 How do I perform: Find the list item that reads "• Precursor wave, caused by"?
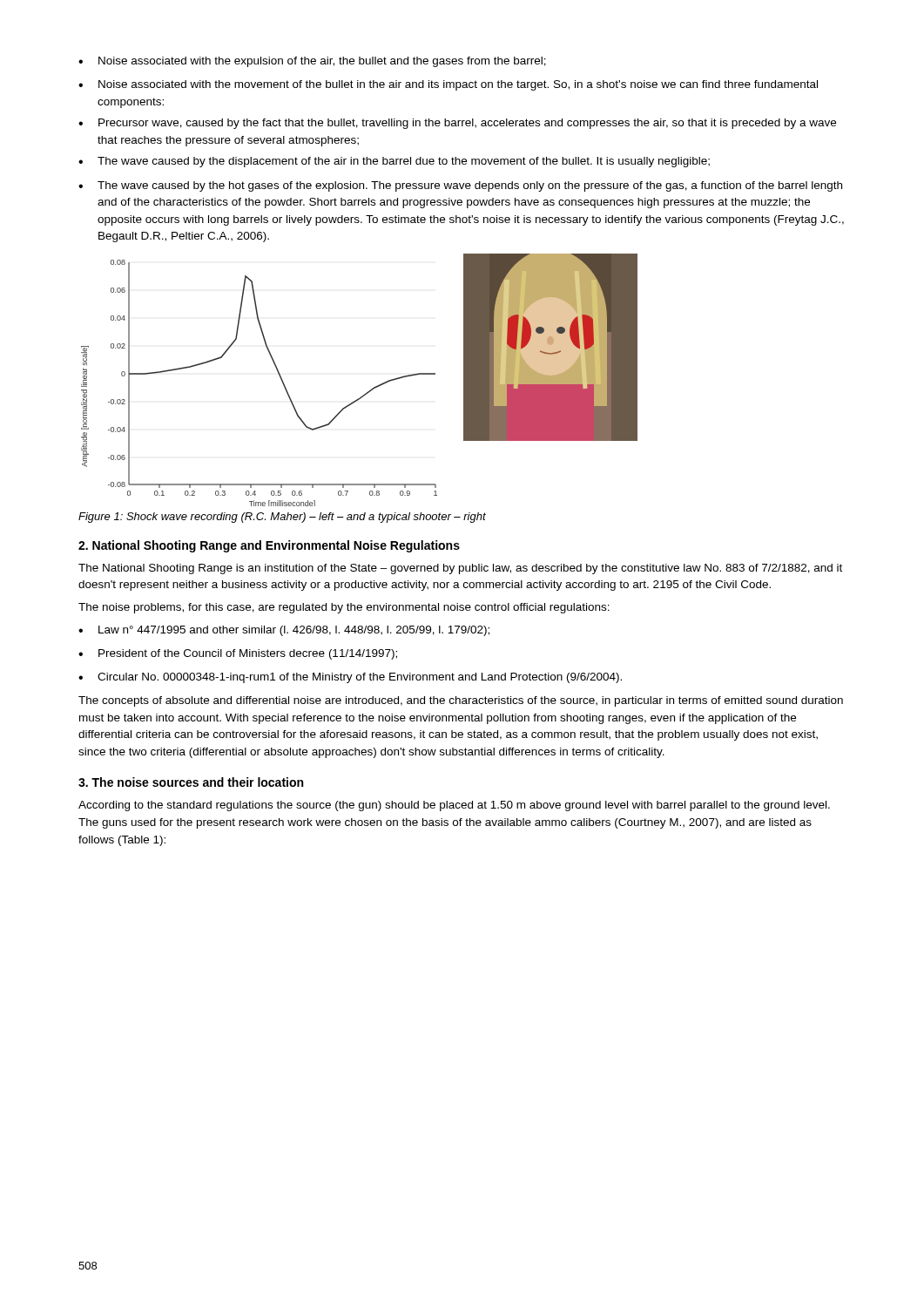tap(462, 131)
